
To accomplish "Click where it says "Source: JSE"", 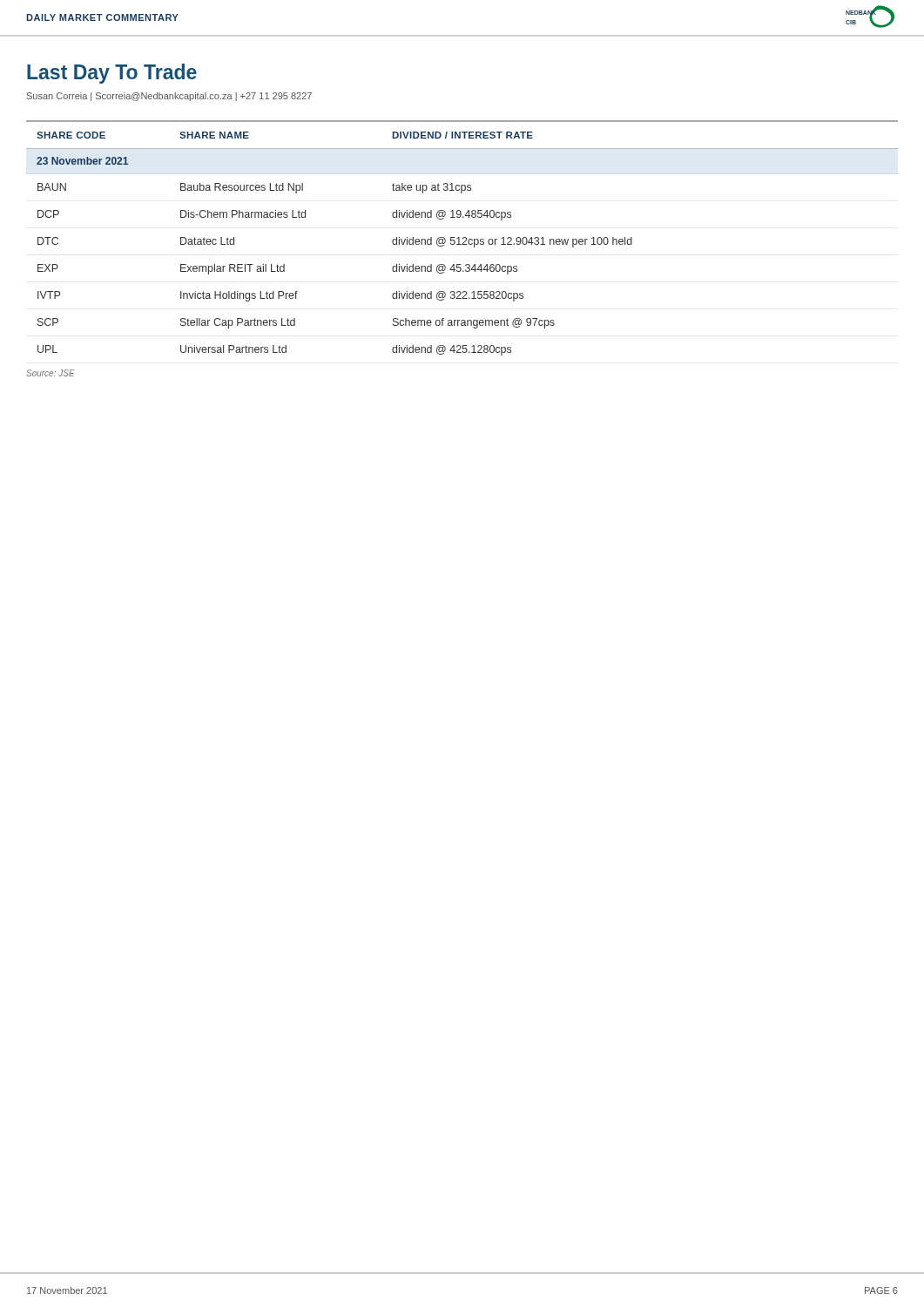I will [50, 373].
